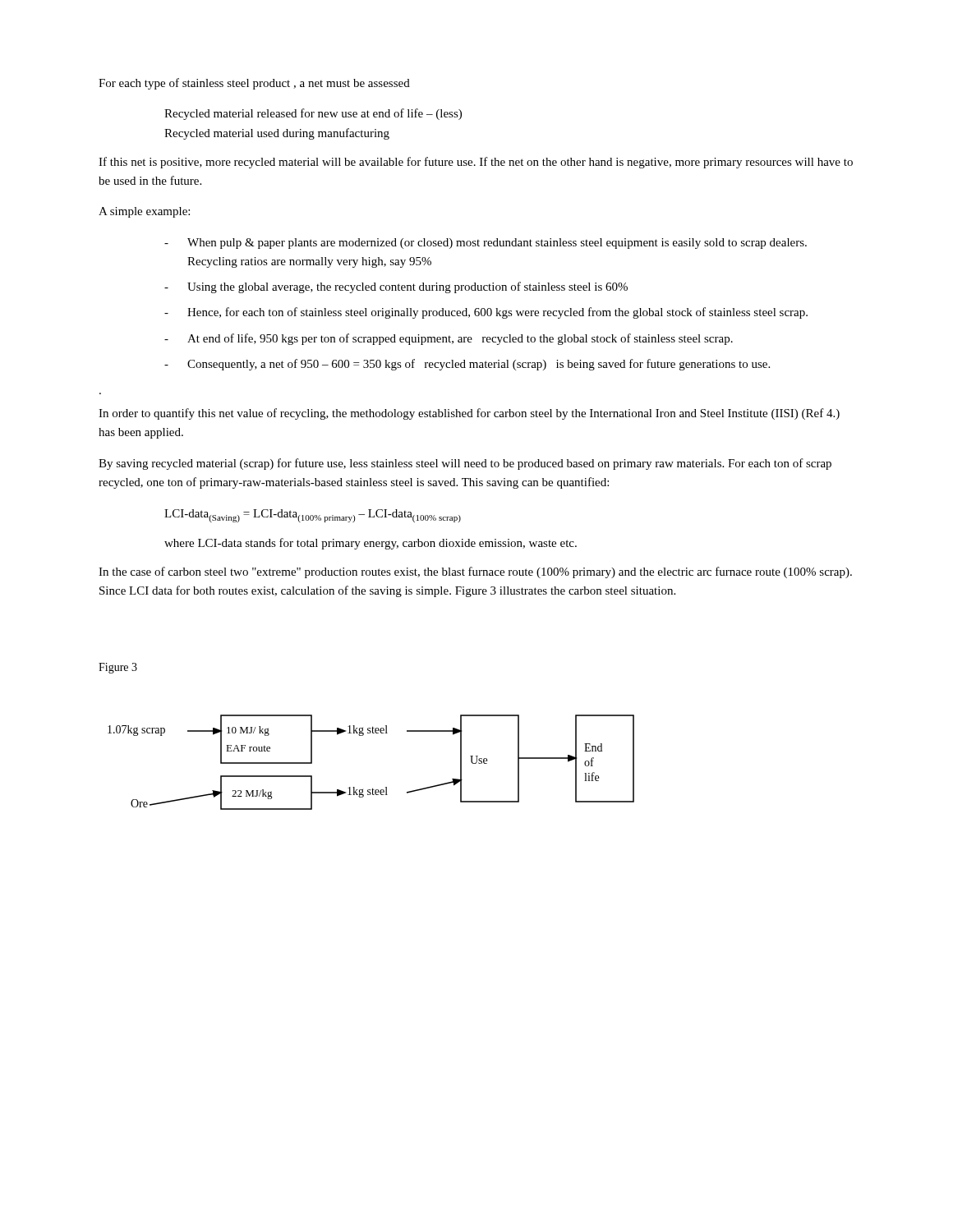Find the block on this page that starts "where LCI-data stands for total primary energy,"
This screenshot has height=1232, width=953.
point(371,543)
